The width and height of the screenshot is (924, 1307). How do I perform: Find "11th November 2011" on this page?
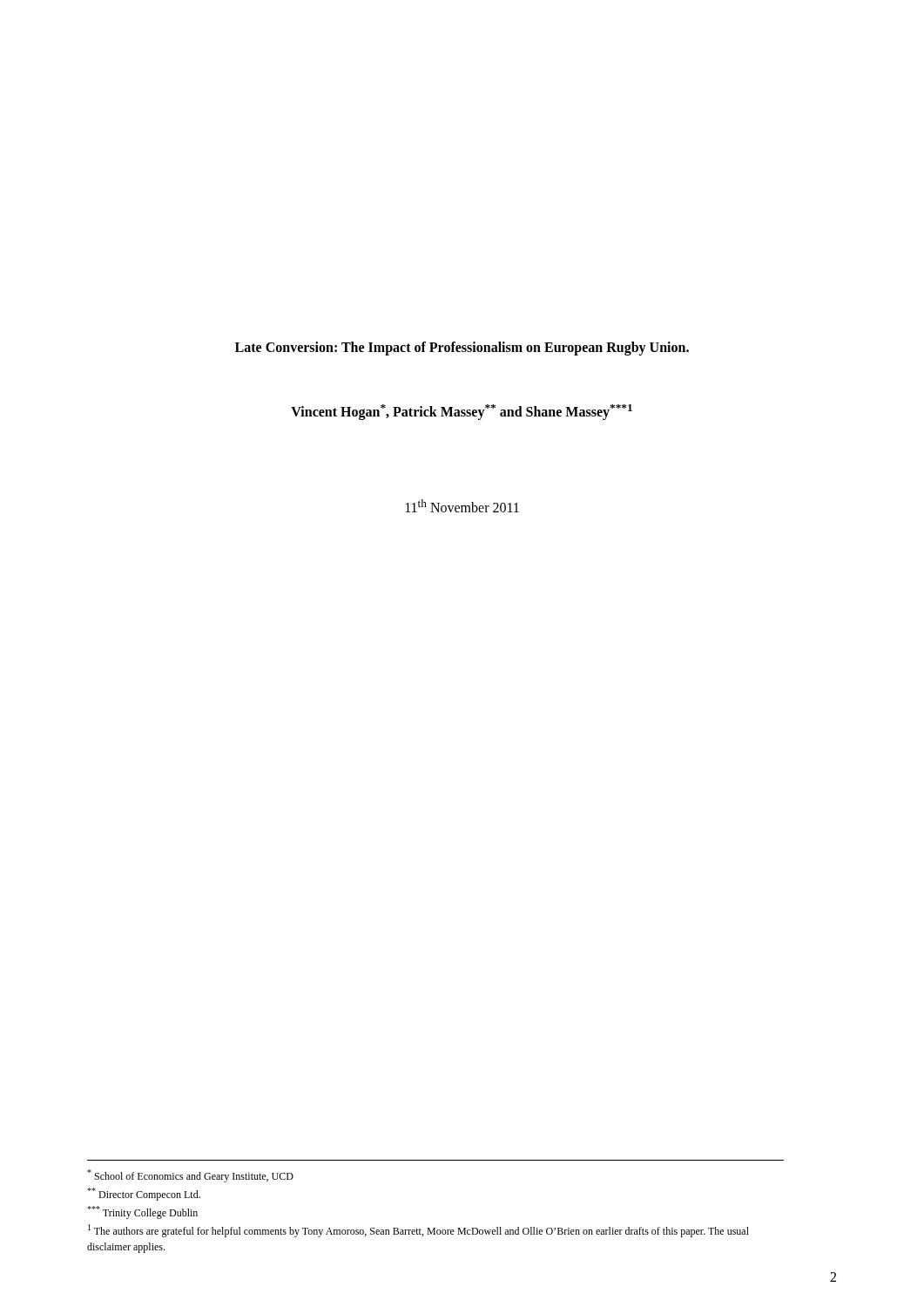462,506
